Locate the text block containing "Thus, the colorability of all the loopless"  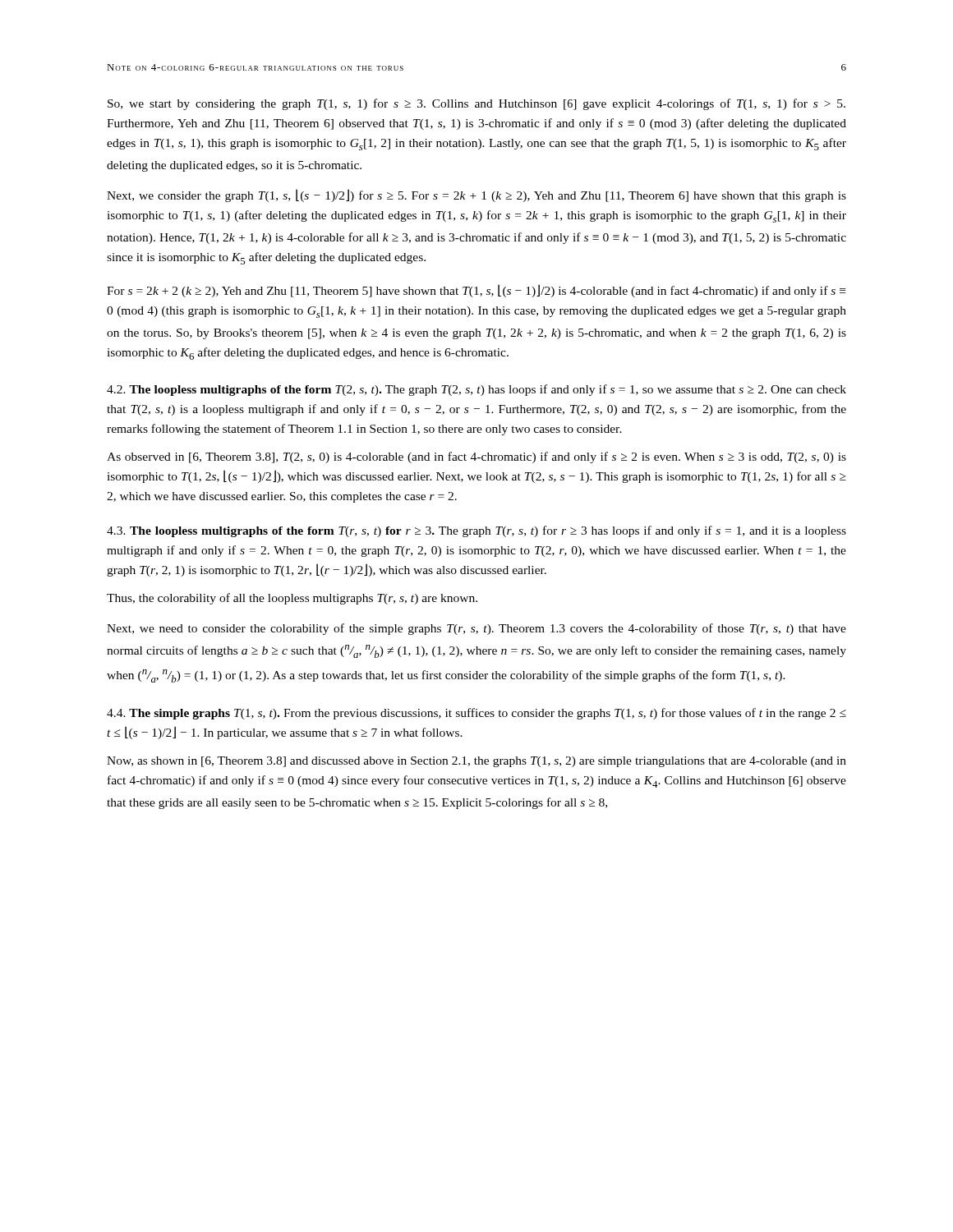tap(476, 598)
